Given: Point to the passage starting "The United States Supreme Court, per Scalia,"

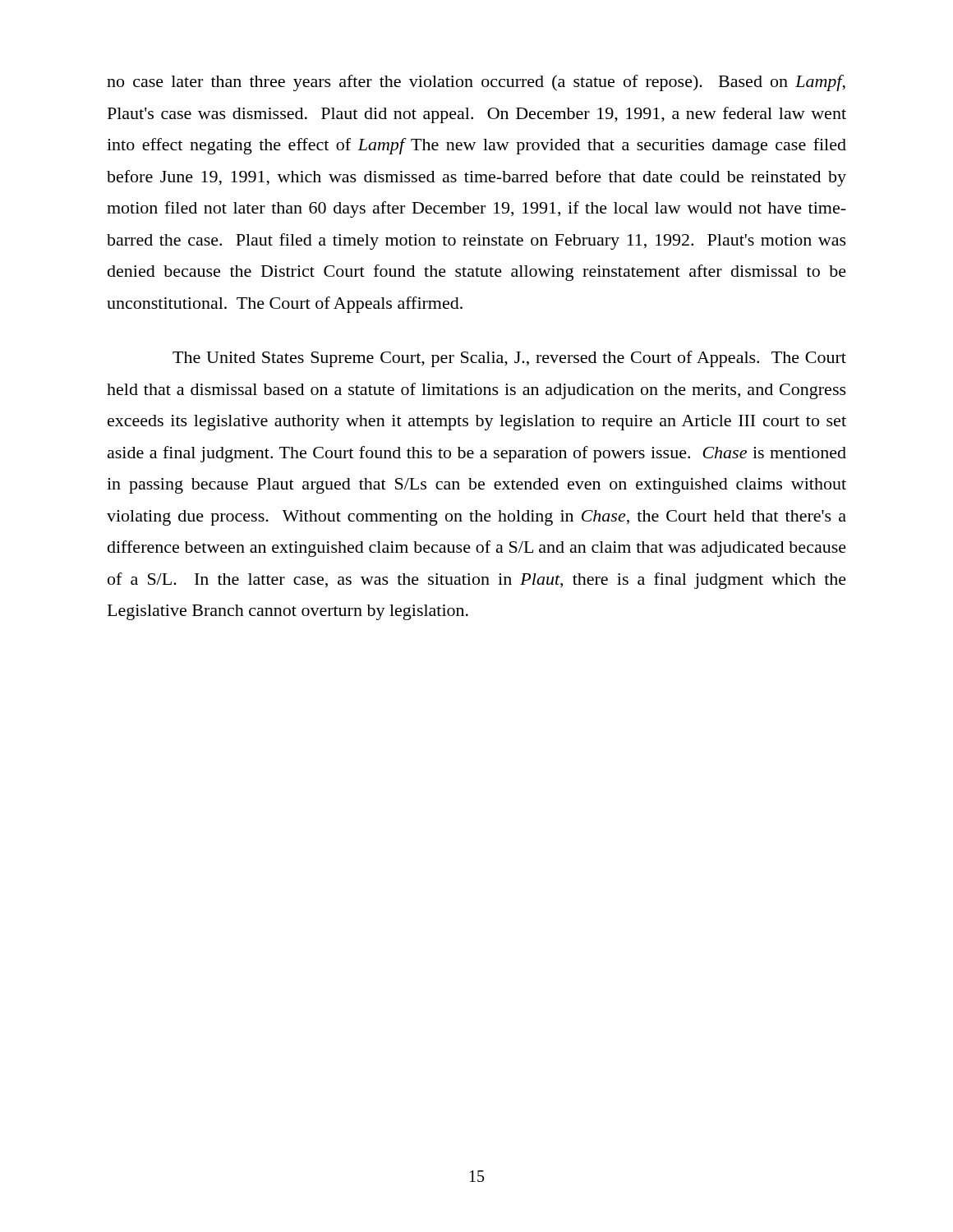Looking at the screenshot, I should coord(476,483).
